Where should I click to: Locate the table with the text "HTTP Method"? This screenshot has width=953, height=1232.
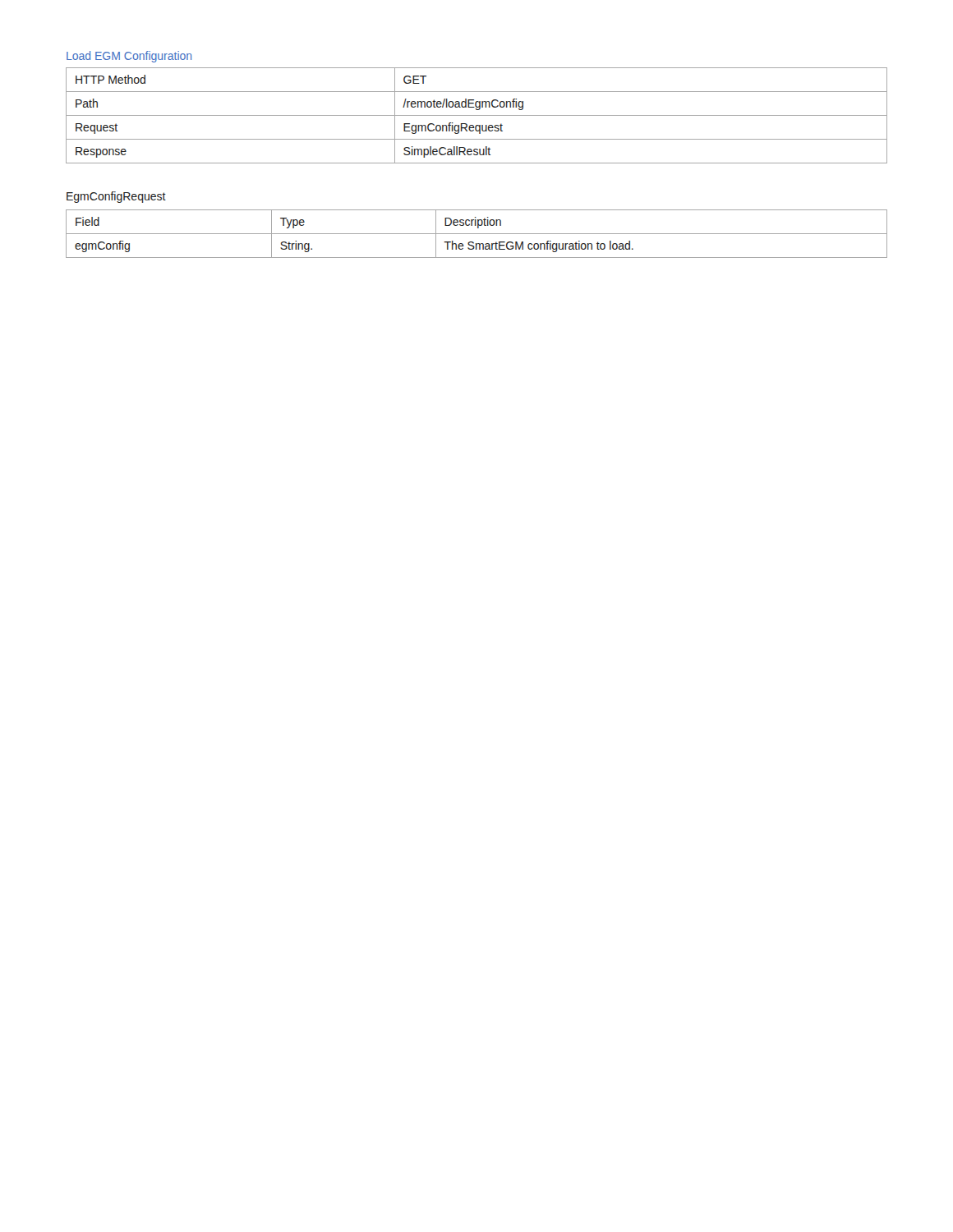[x=476, y=115]
